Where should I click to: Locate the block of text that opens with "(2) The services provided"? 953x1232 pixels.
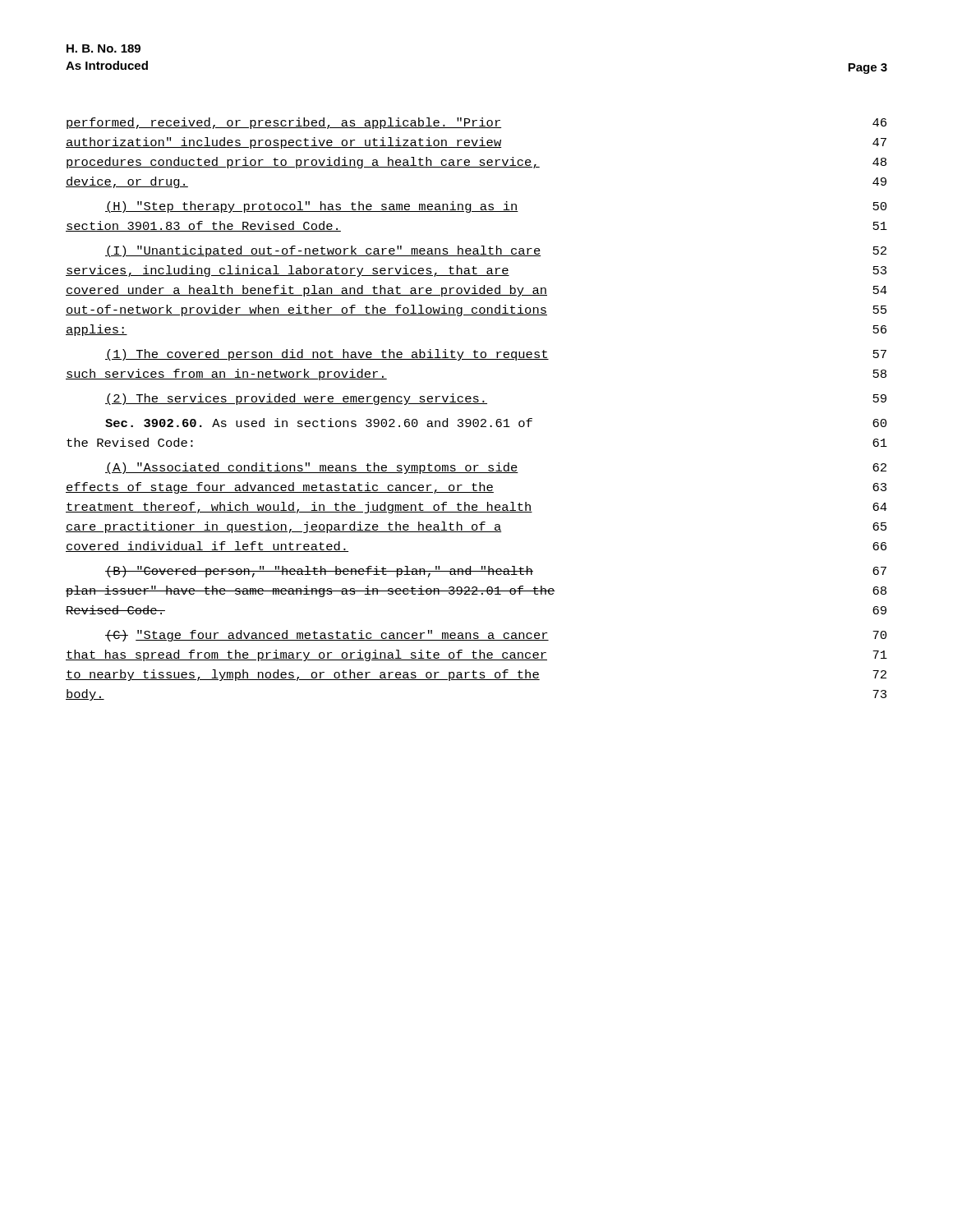click(x=476, y=399)
